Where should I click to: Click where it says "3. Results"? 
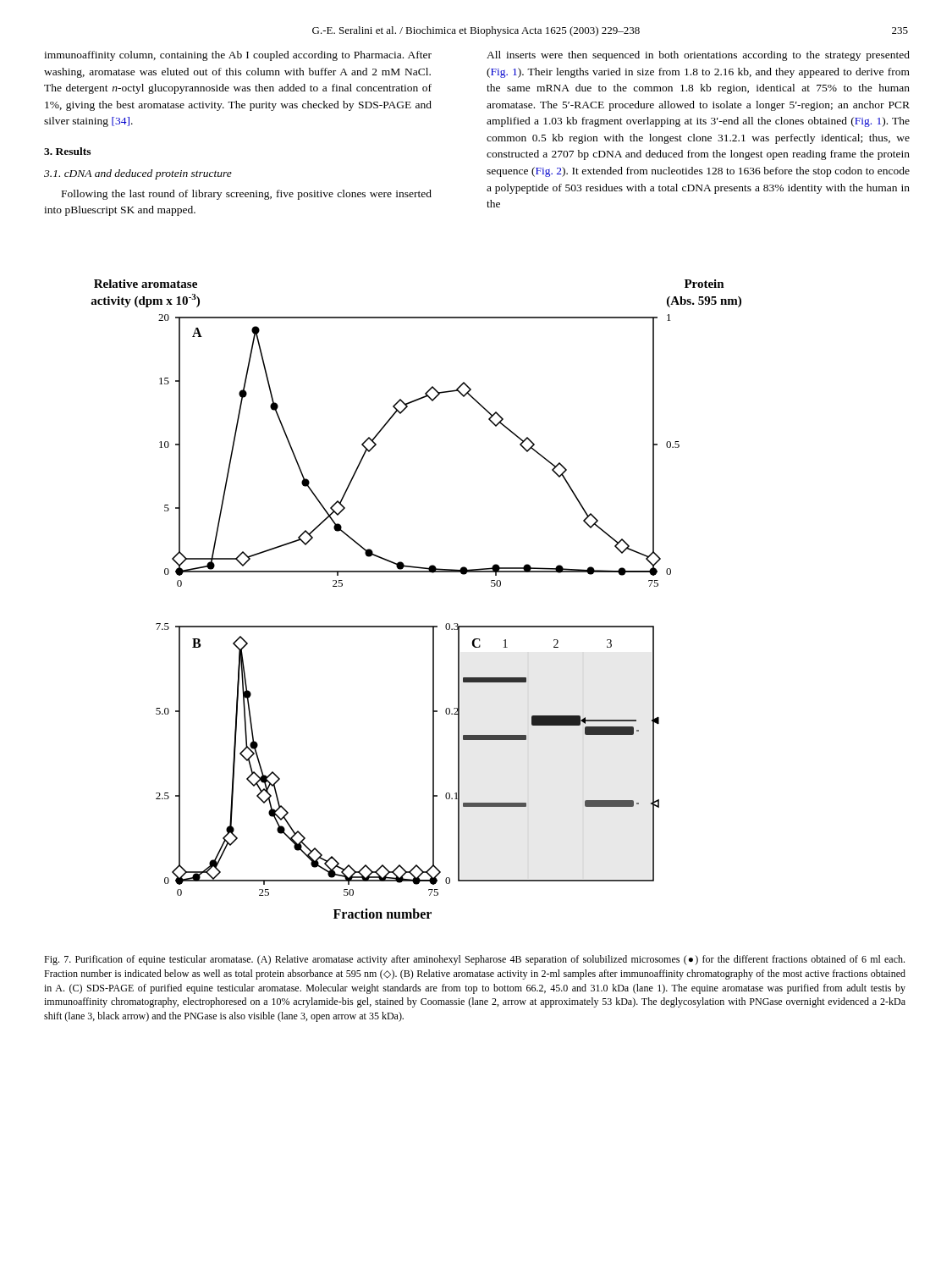(67, 151)
